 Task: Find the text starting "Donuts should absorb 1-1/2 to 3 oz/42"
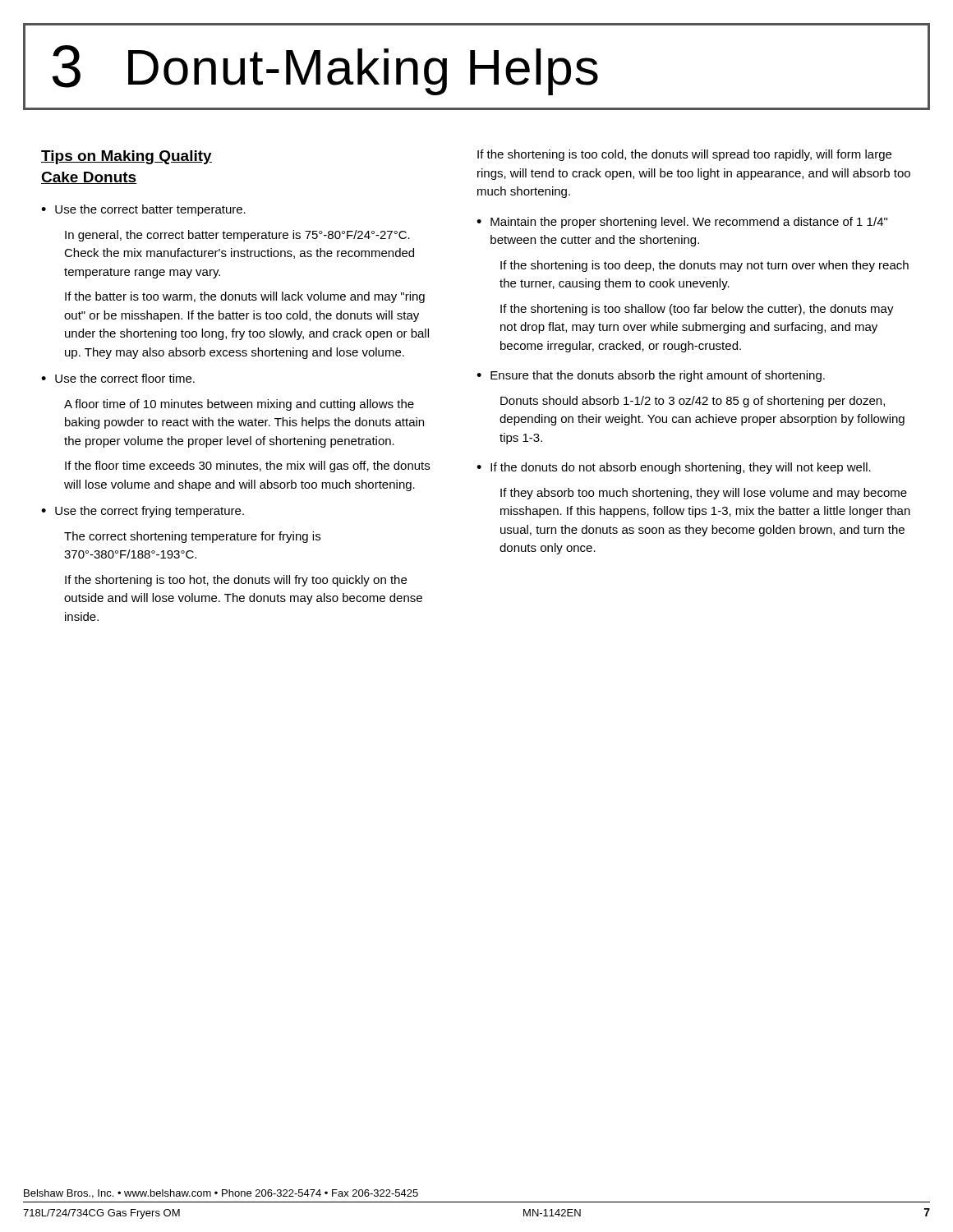coord(702,418)
